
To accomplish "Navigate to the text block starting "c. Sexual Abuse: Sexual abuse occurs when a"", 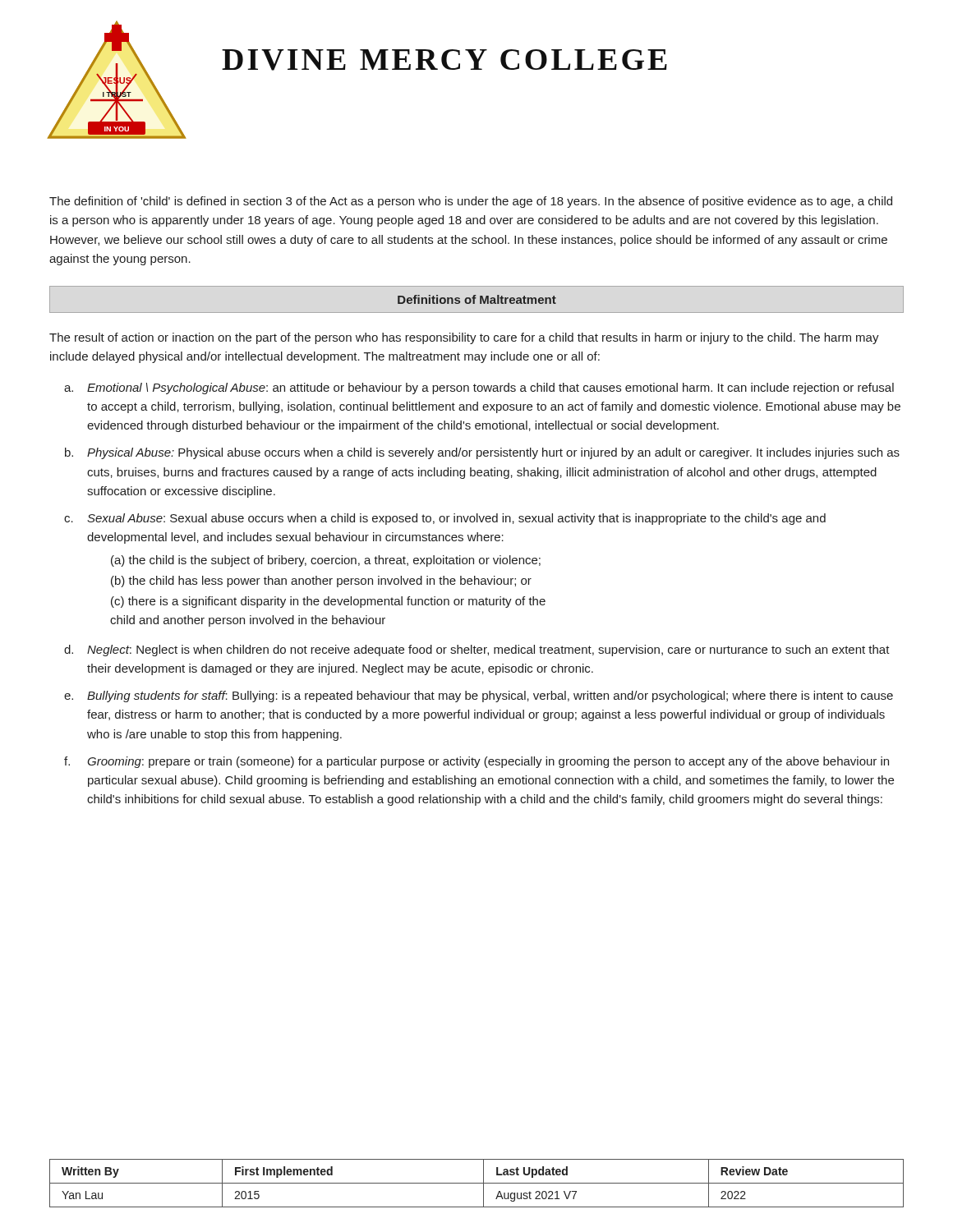I will coord(484,570).
